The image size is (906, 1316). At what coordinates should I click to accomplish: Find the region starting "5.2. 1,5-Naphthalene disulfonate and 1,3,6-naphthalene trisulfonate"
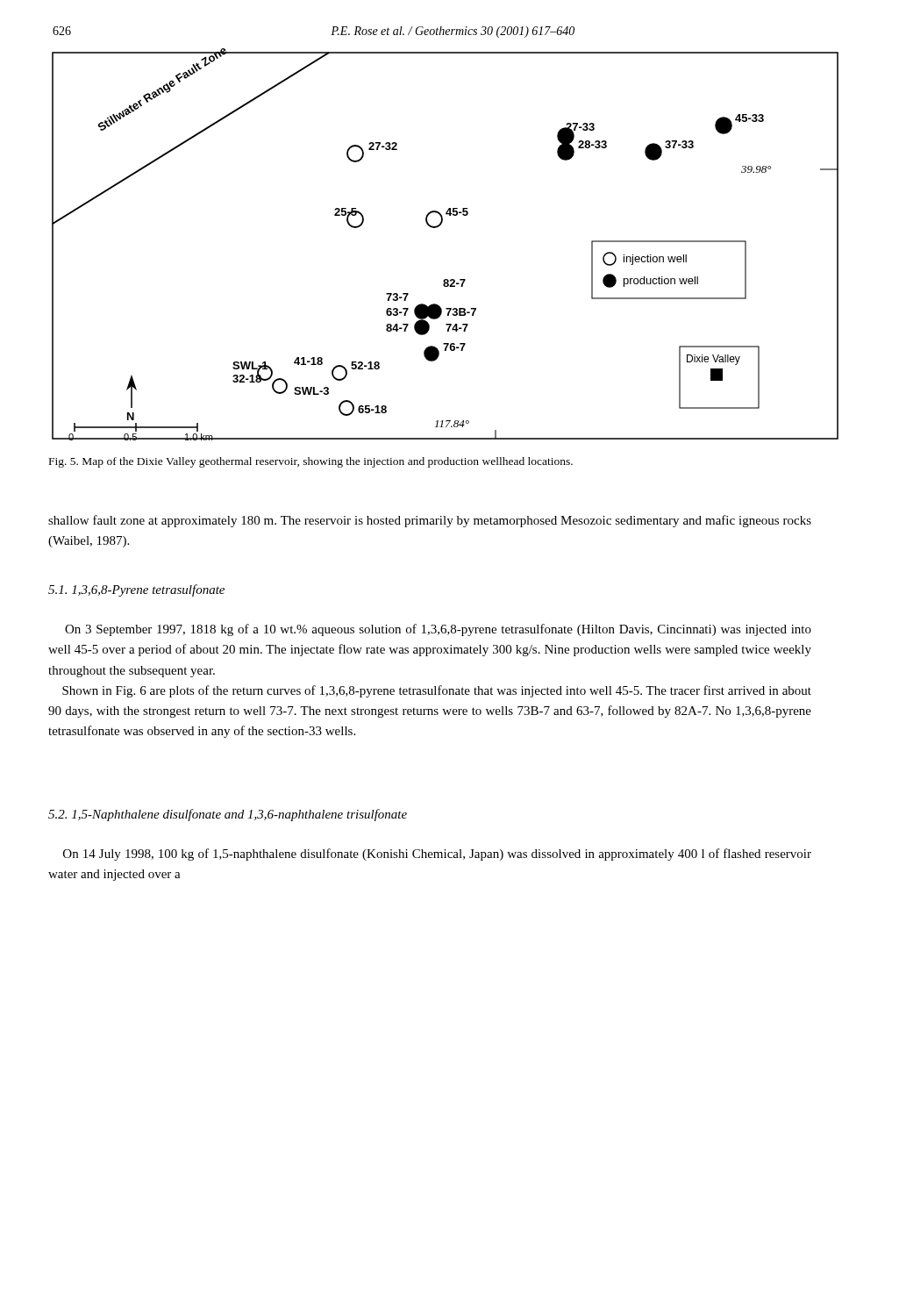click(228, 814)
